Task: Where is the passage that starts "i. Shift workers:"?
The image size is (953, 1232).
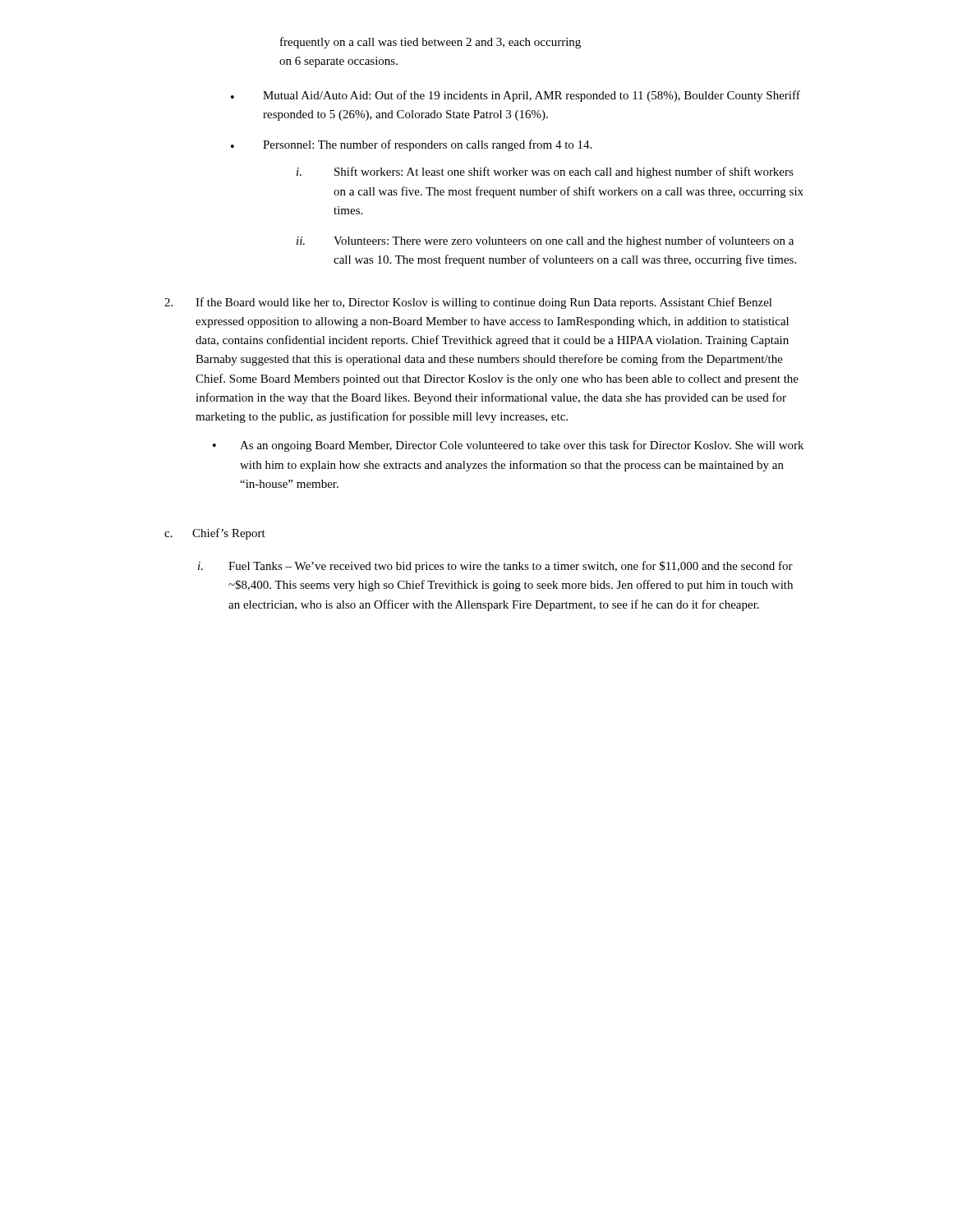Action: click(x=550, y=192)
